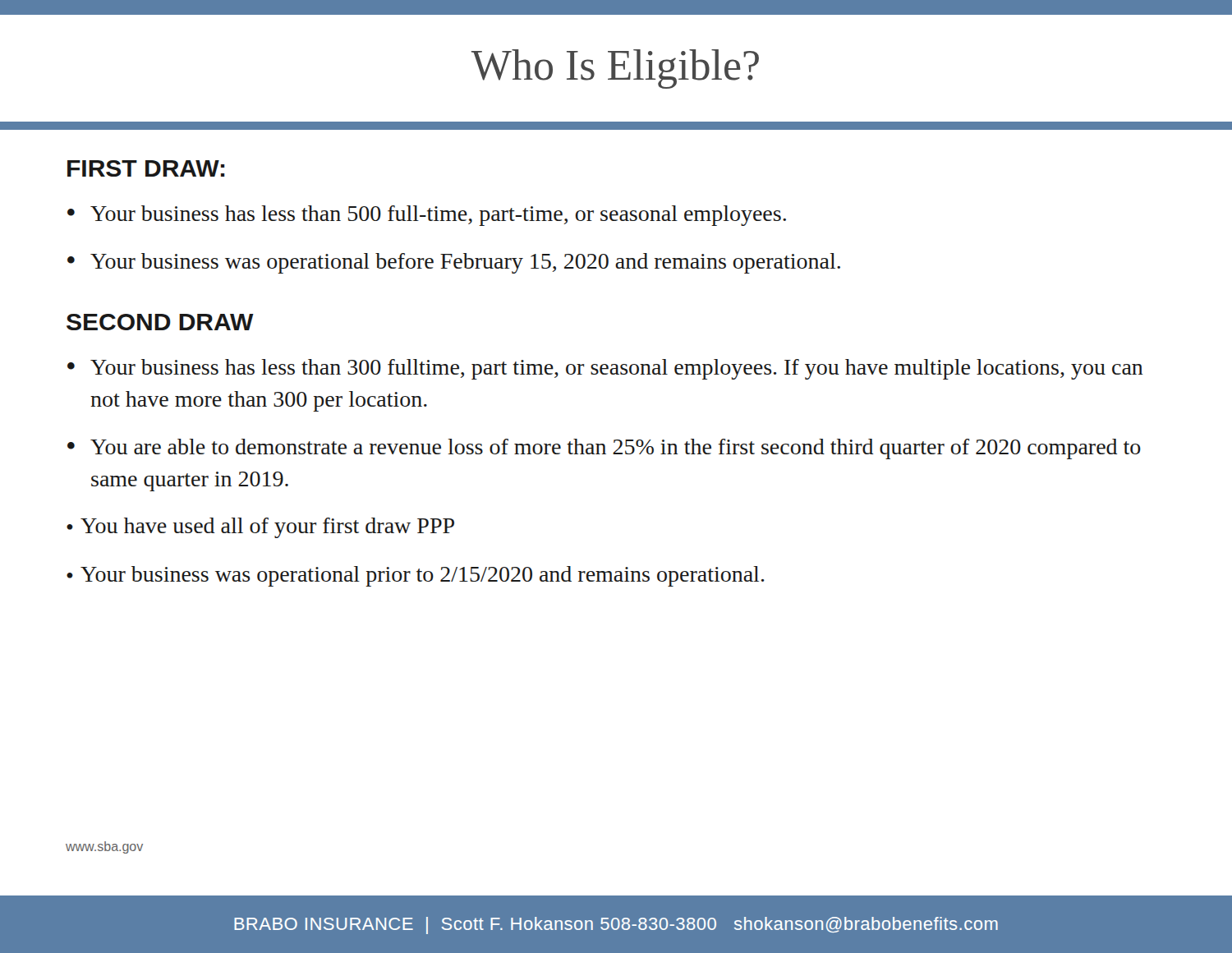Locate the list item that says "• You are able to"
Image resolution: width=1232 pixels, height=953 pixels.
(616, 462)
